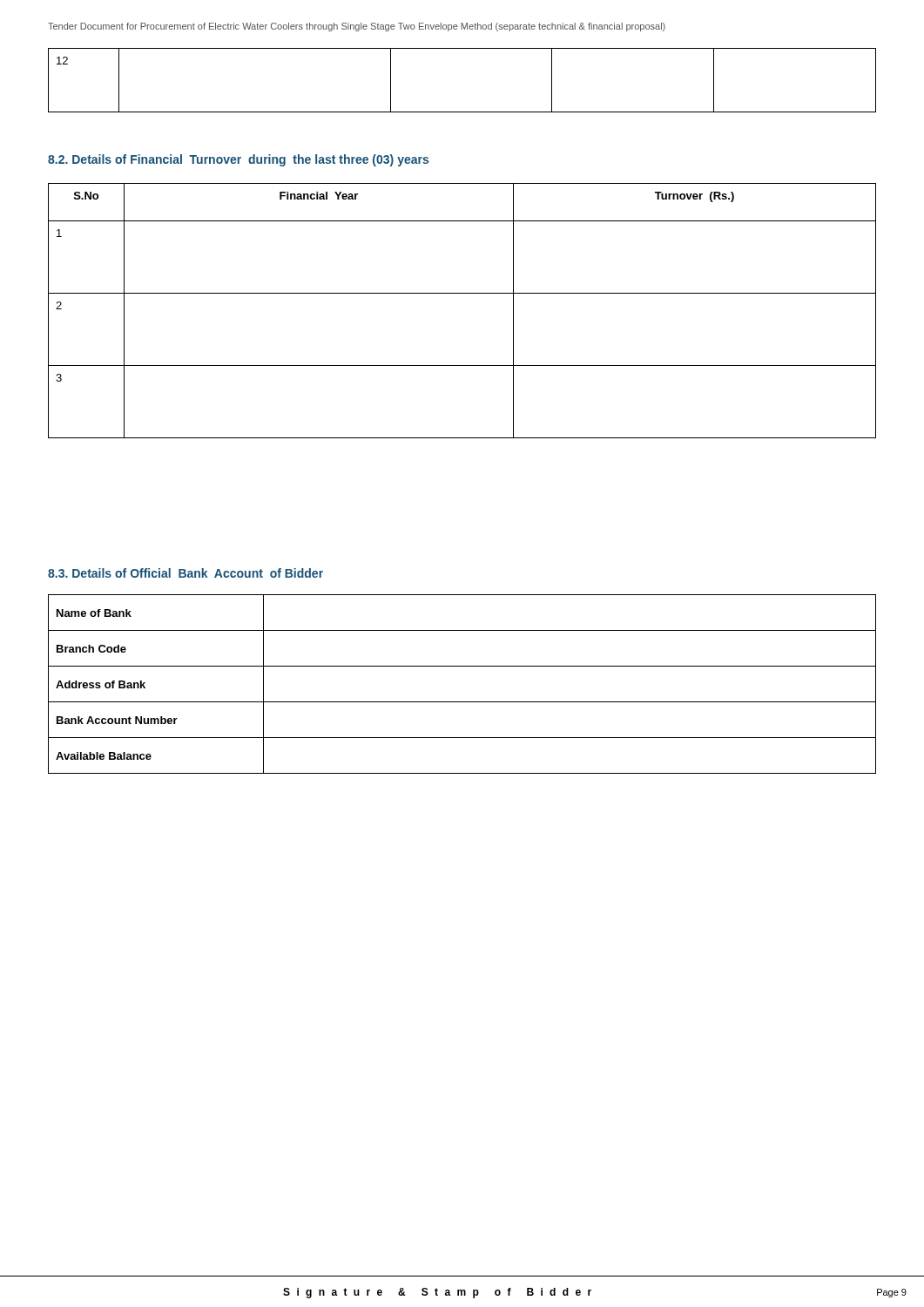This screenshot has height=1307, width=924.
Task: Locate the table with the text "Financial Year"
Action: click(462, 311)
